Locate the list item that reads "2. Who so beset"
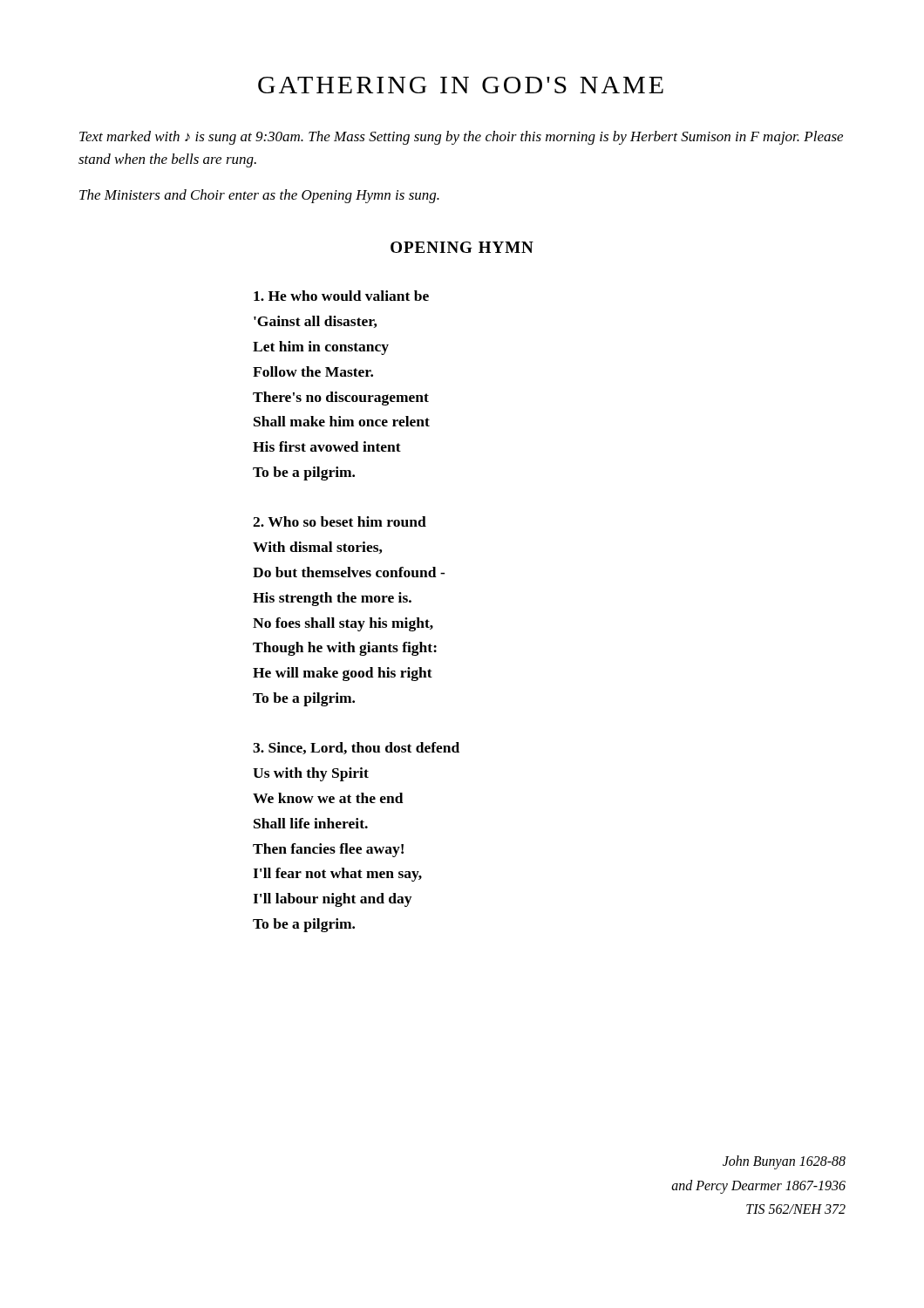Screen dimensions: 1308x924 tap(349, 610)
